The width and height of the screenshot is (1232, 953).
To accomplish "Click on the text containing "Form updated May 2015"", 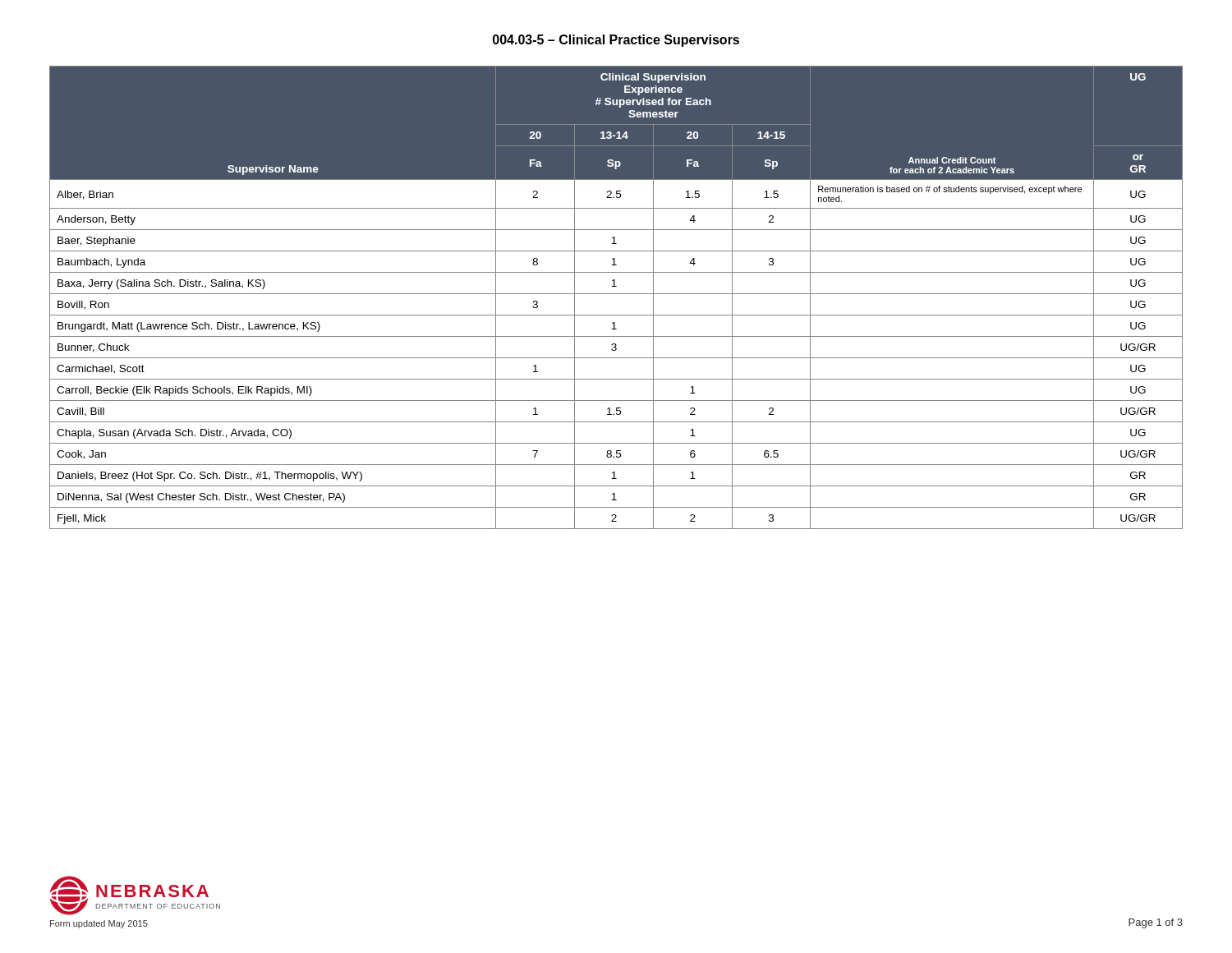I will click(x=98, y=923).
